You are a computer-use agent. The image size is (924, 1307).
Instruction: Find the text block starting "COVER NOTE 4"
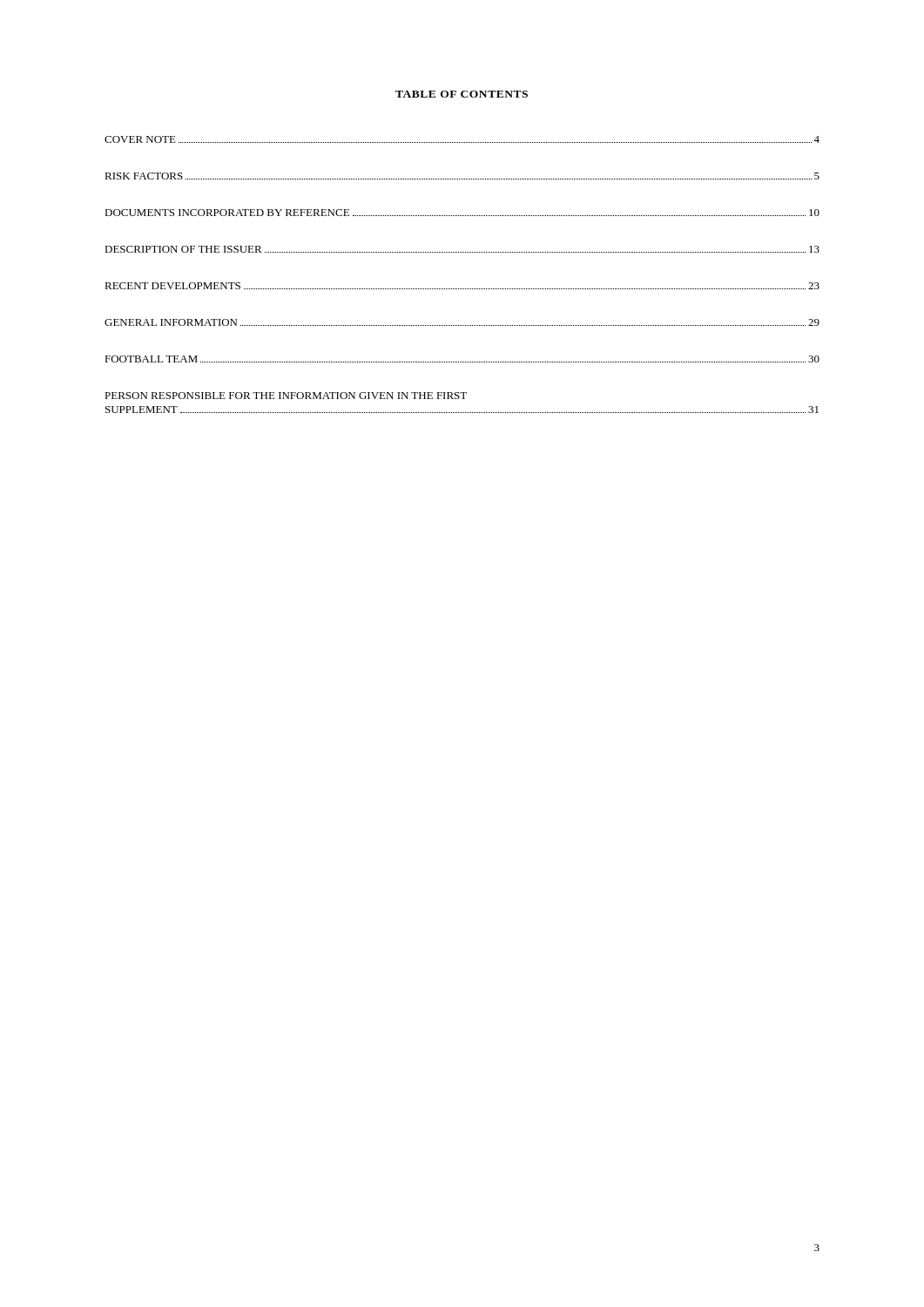click(x=462, y=139)
